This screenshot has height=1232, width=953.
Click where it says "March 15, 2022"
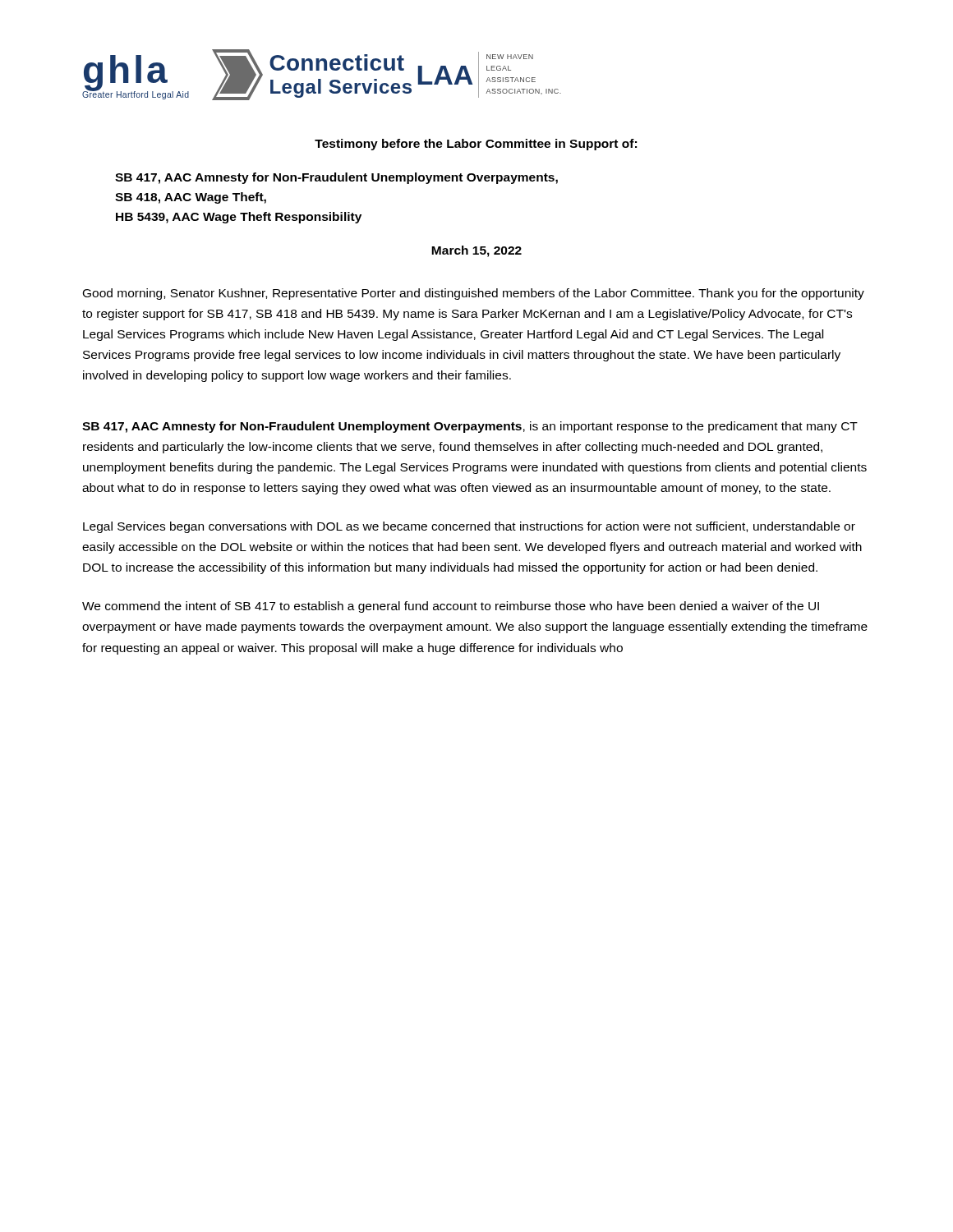tap(476, 250)
